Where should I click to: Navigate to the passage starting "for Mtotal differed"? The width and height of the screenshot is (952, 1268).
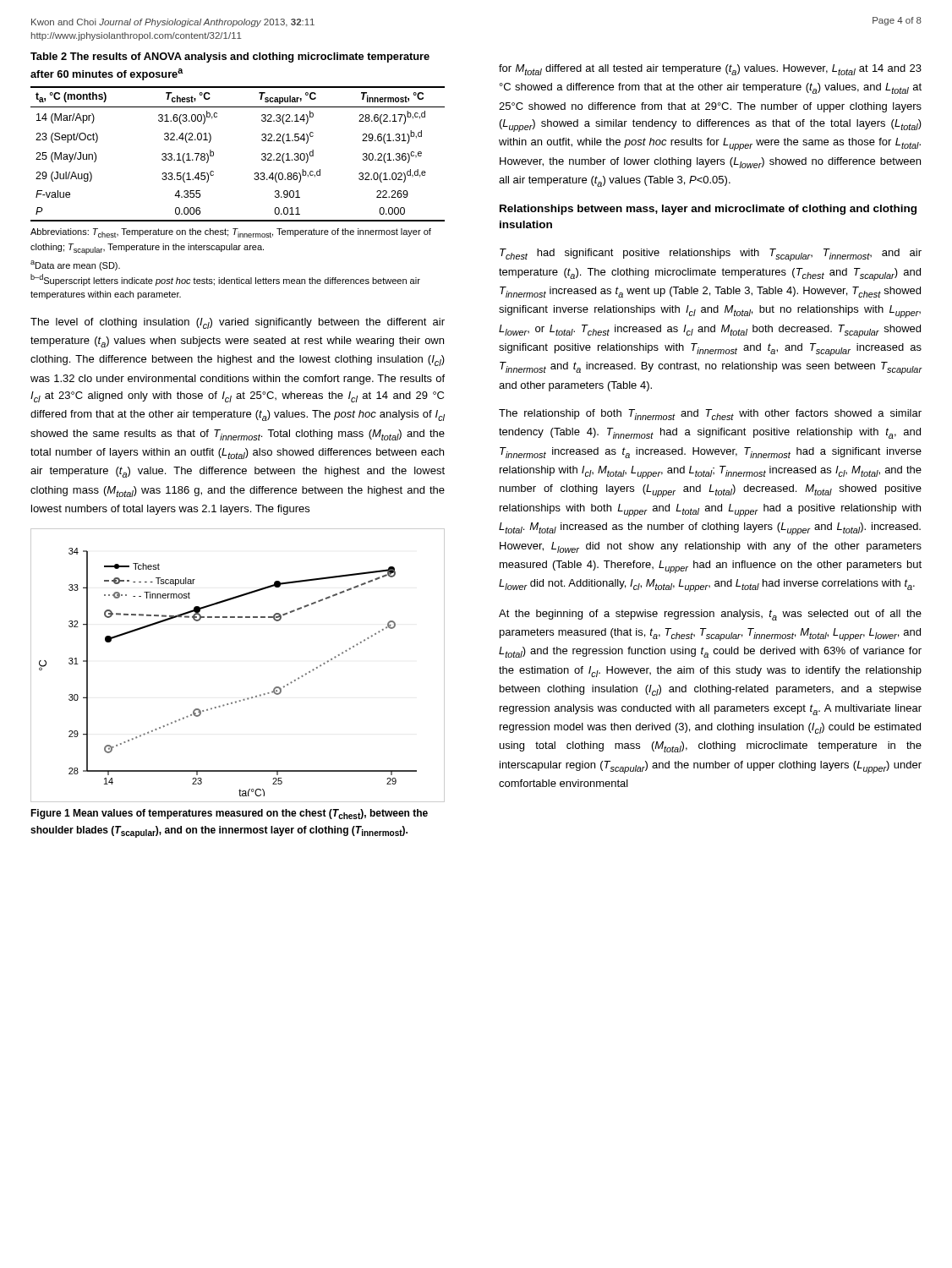tap(710, 125)
